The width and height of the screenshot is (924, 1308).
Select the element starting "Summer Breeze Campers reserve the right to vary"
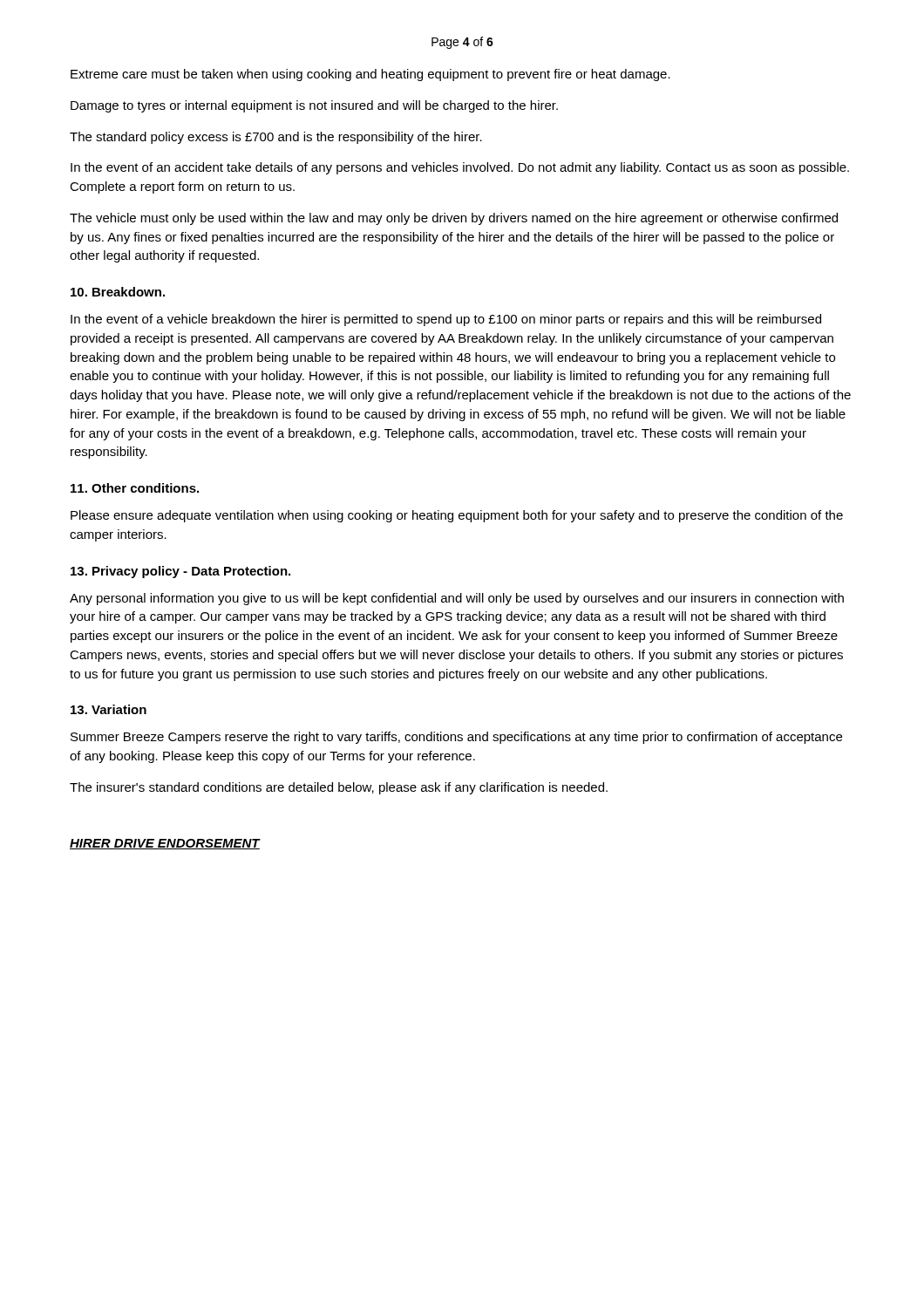(456, 746)
